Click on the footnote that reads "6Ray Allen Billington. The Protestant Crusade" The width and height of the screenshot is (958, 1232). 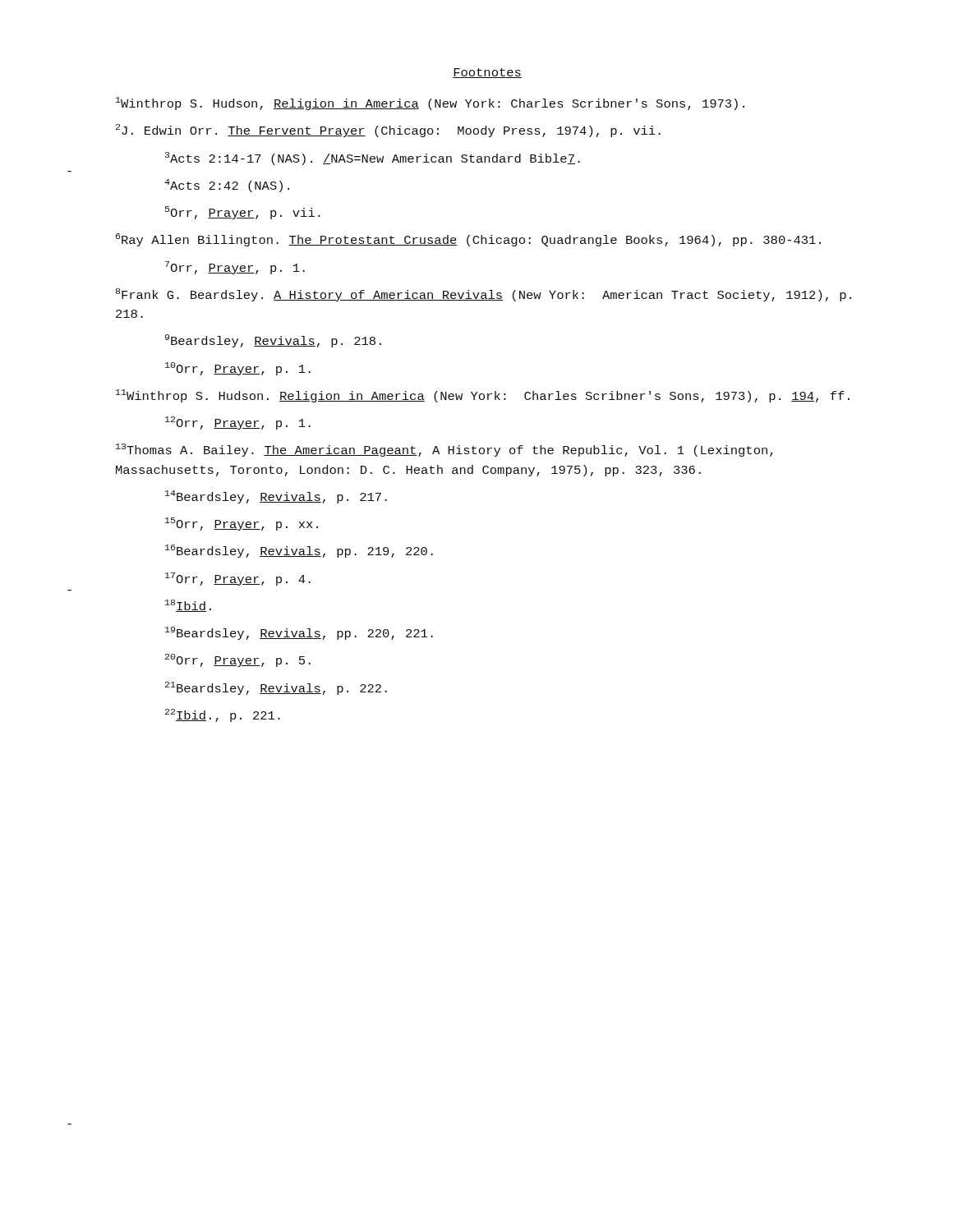469,240
